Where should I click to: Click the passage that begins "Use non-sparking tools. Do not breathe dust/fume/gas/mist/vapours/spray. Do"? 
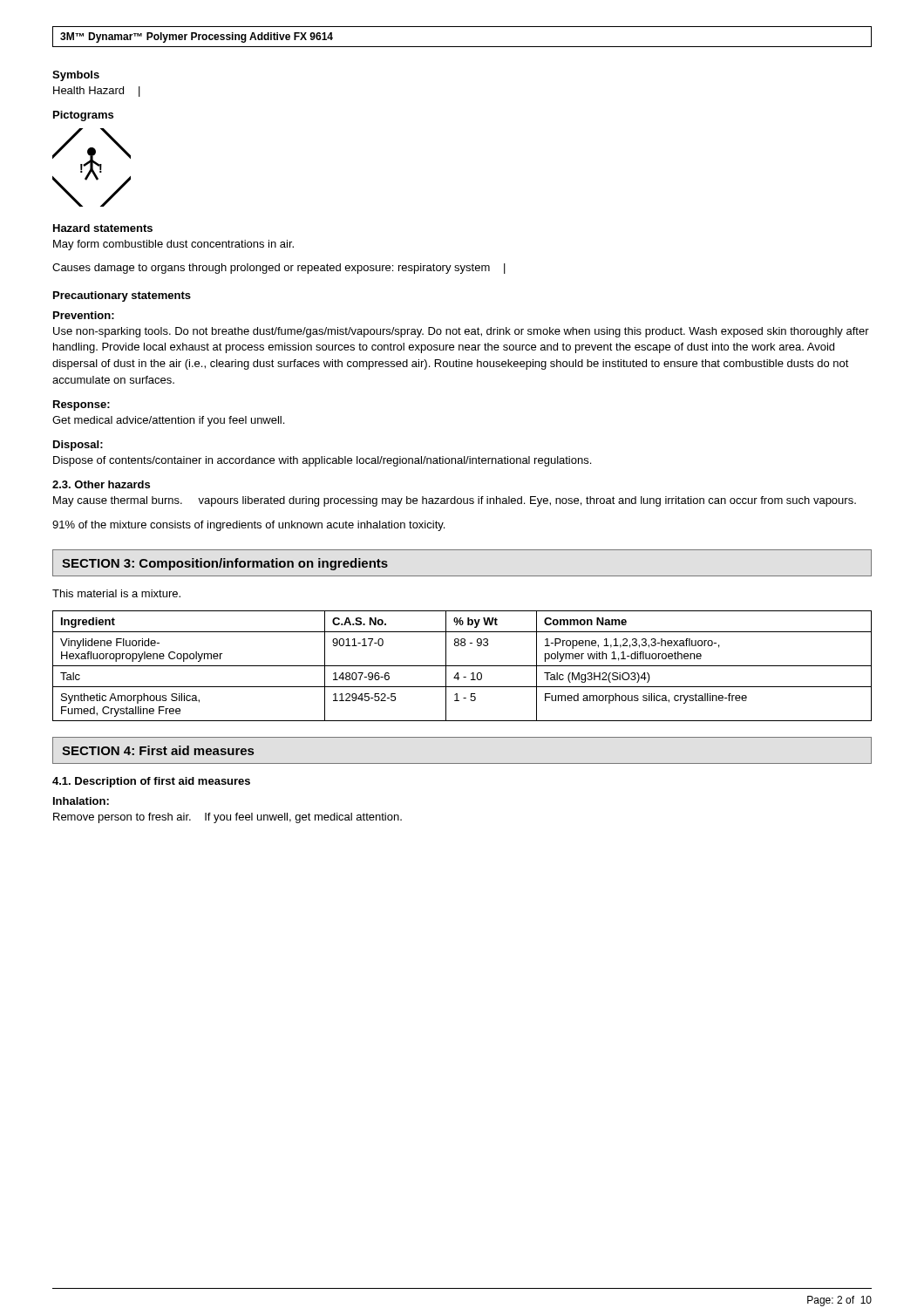pyautogui.click(x=460, y=355)
